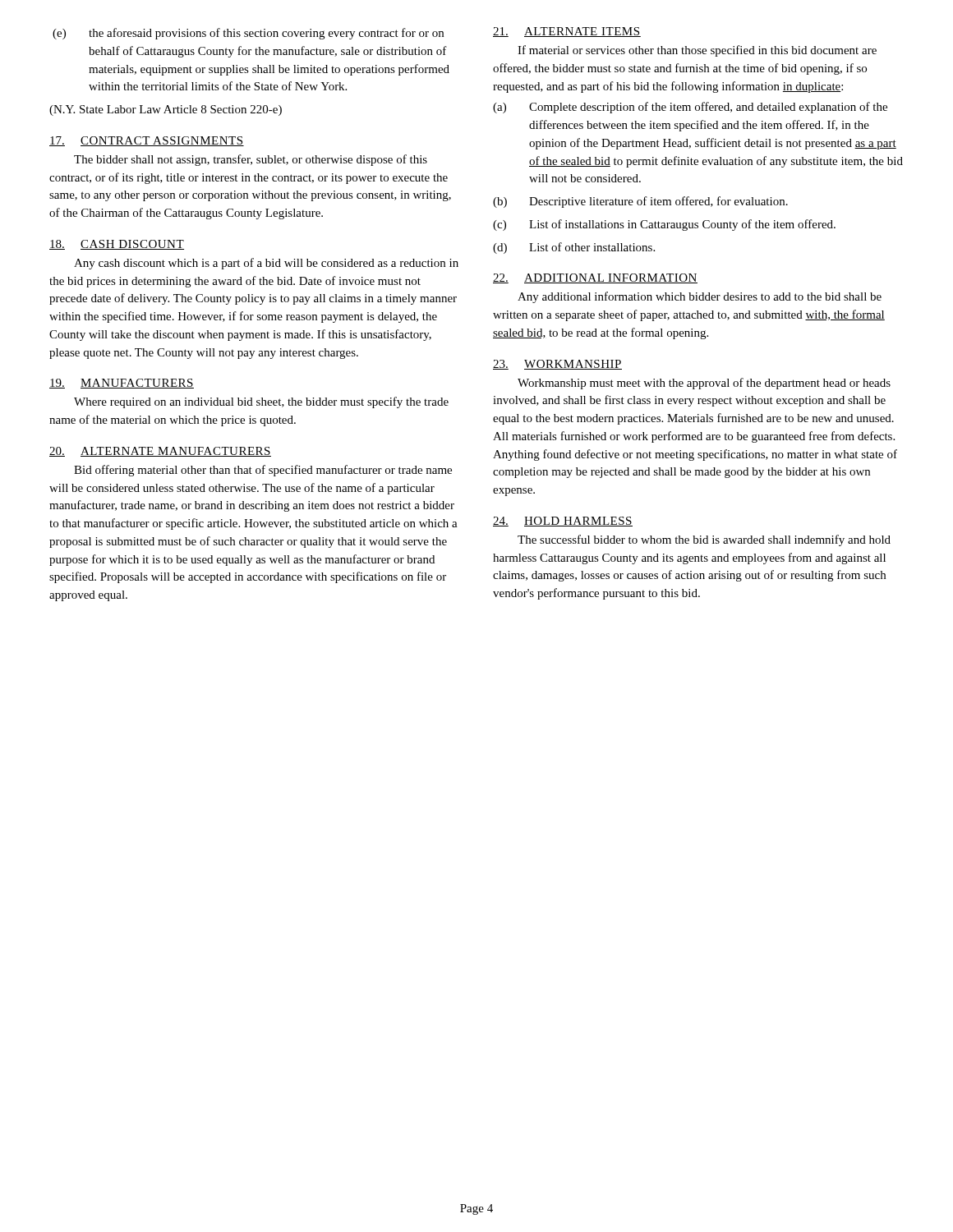Viewport: 953px width, 1232px height.
Task: Point to the text starting "17. CONTRACT ASSIGNMENTS"
Action: (x=146, y=141)
